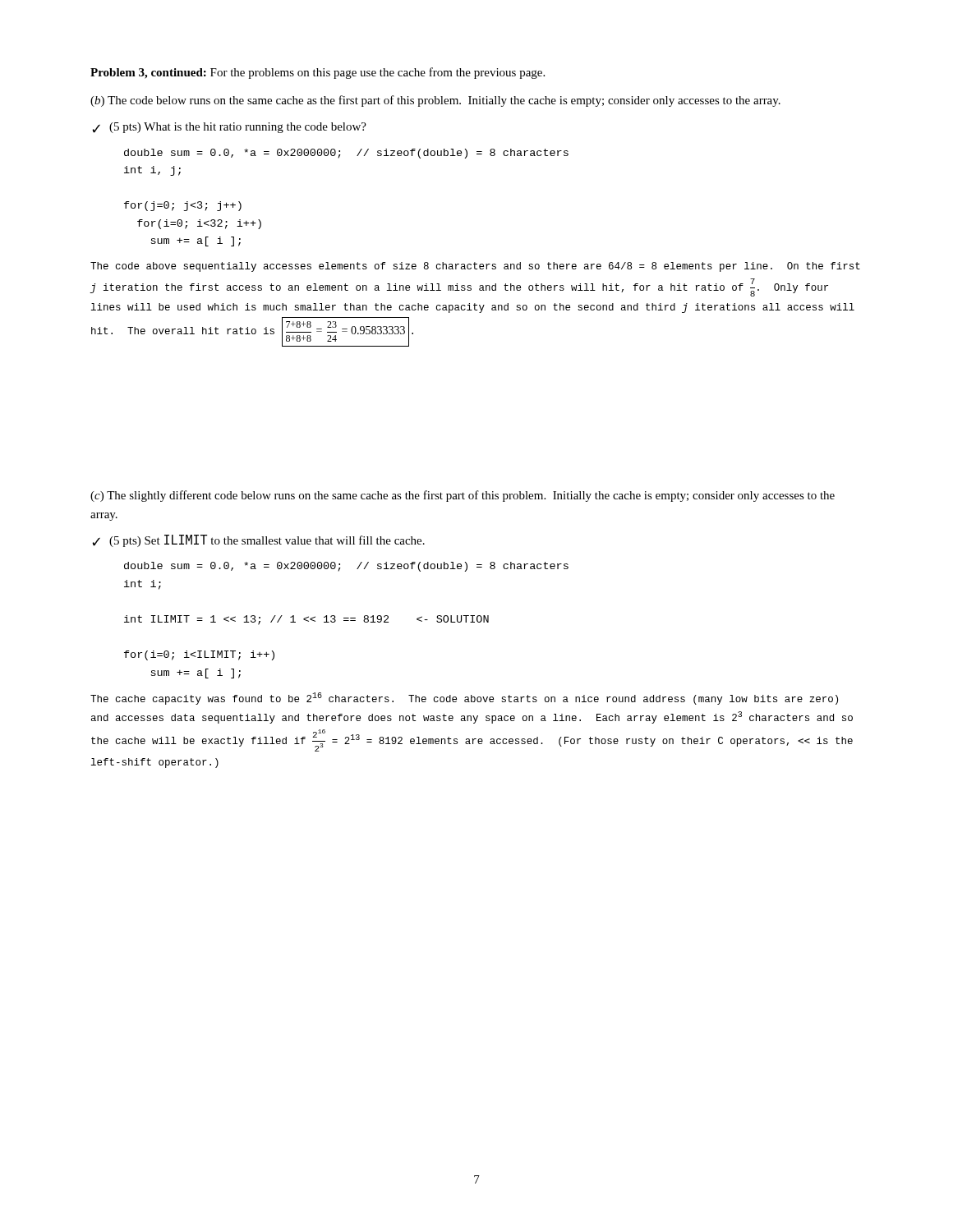Point to the block beginning "The code above"
The width and height of the screenshot is (953, 1232).
coord(476,304)
